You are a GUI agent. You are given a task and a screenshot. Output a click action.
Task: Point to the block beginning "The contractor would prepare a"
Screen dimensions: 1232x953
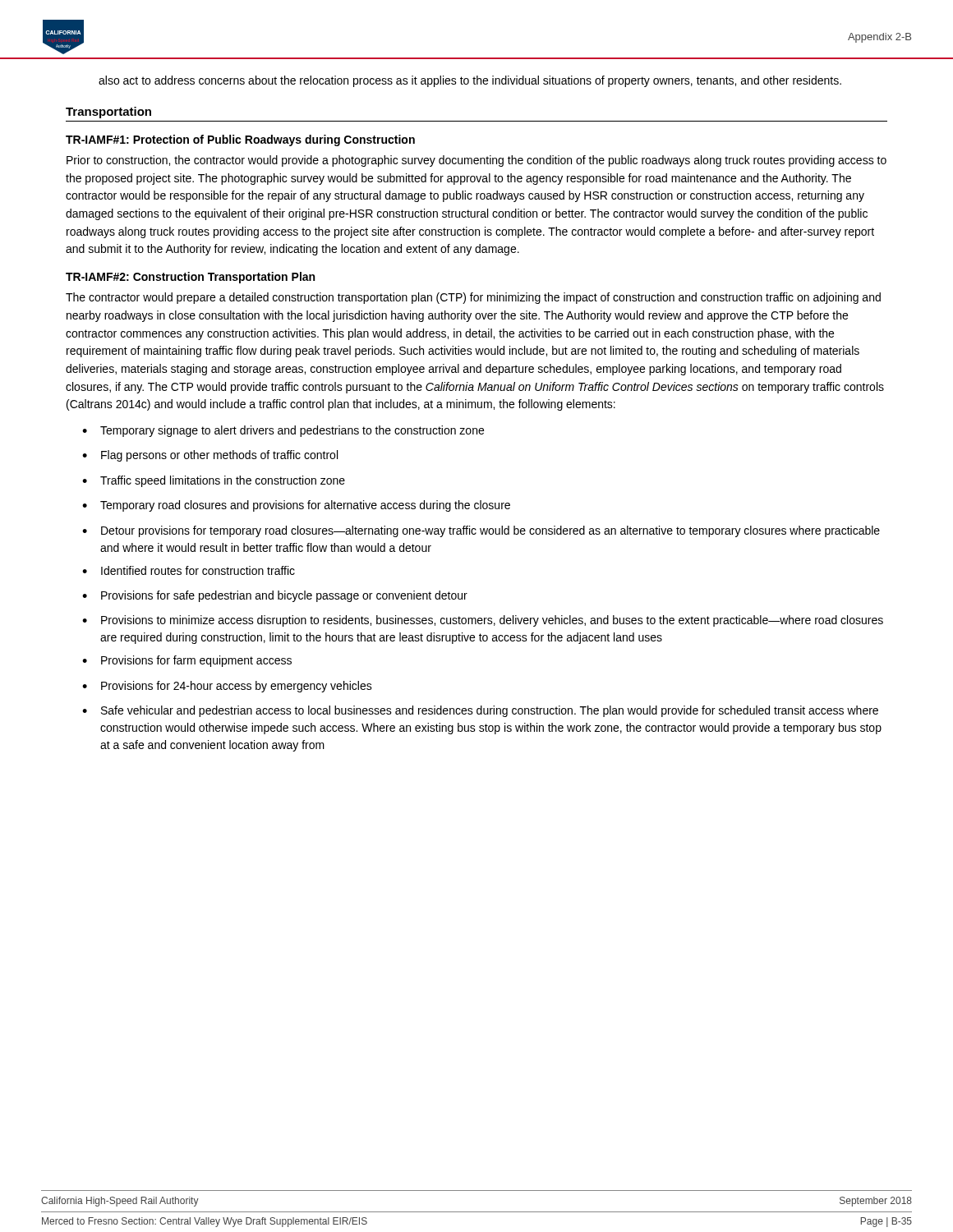(475, 351)
